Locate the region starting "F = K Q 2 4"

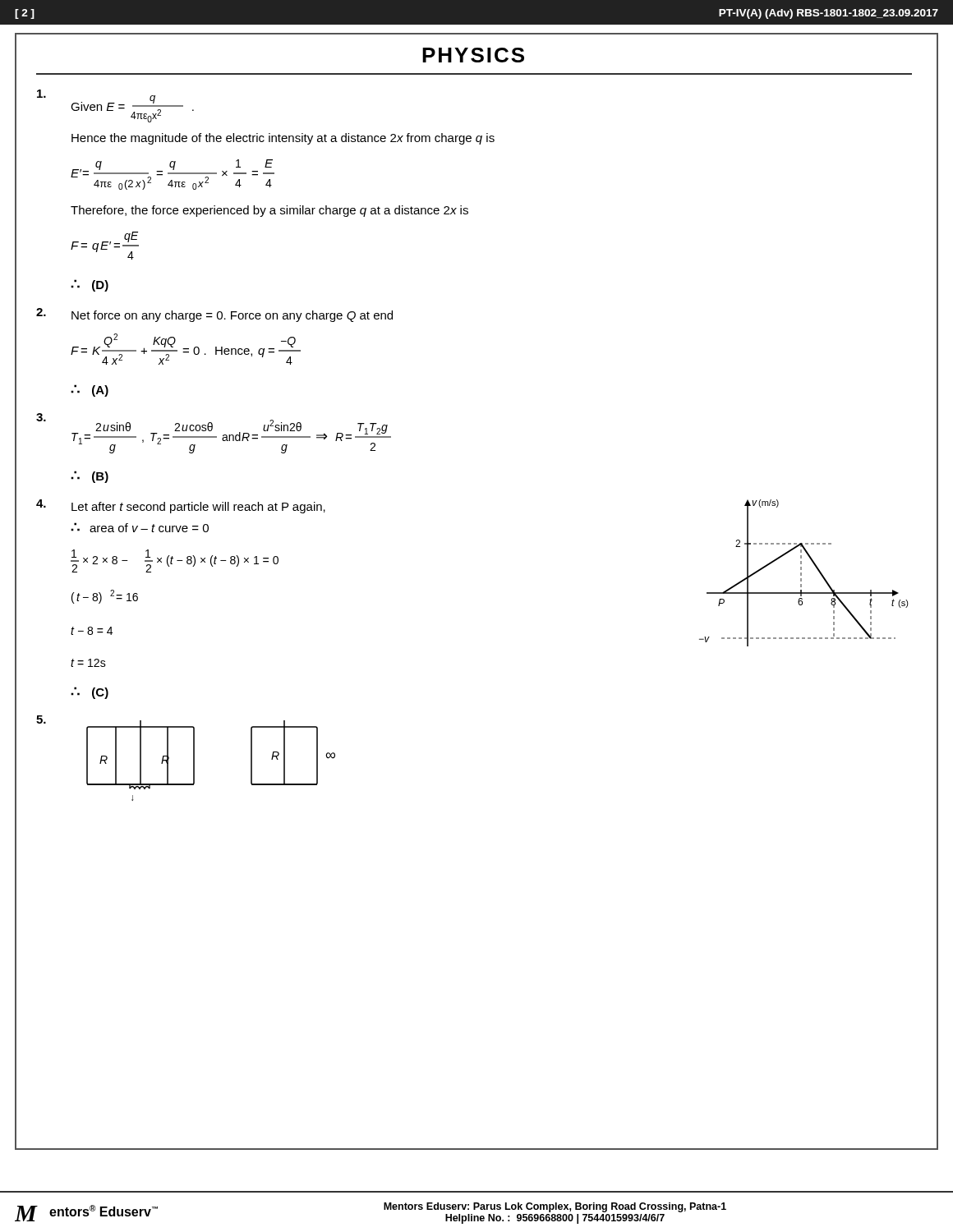(x=255, y=350)
